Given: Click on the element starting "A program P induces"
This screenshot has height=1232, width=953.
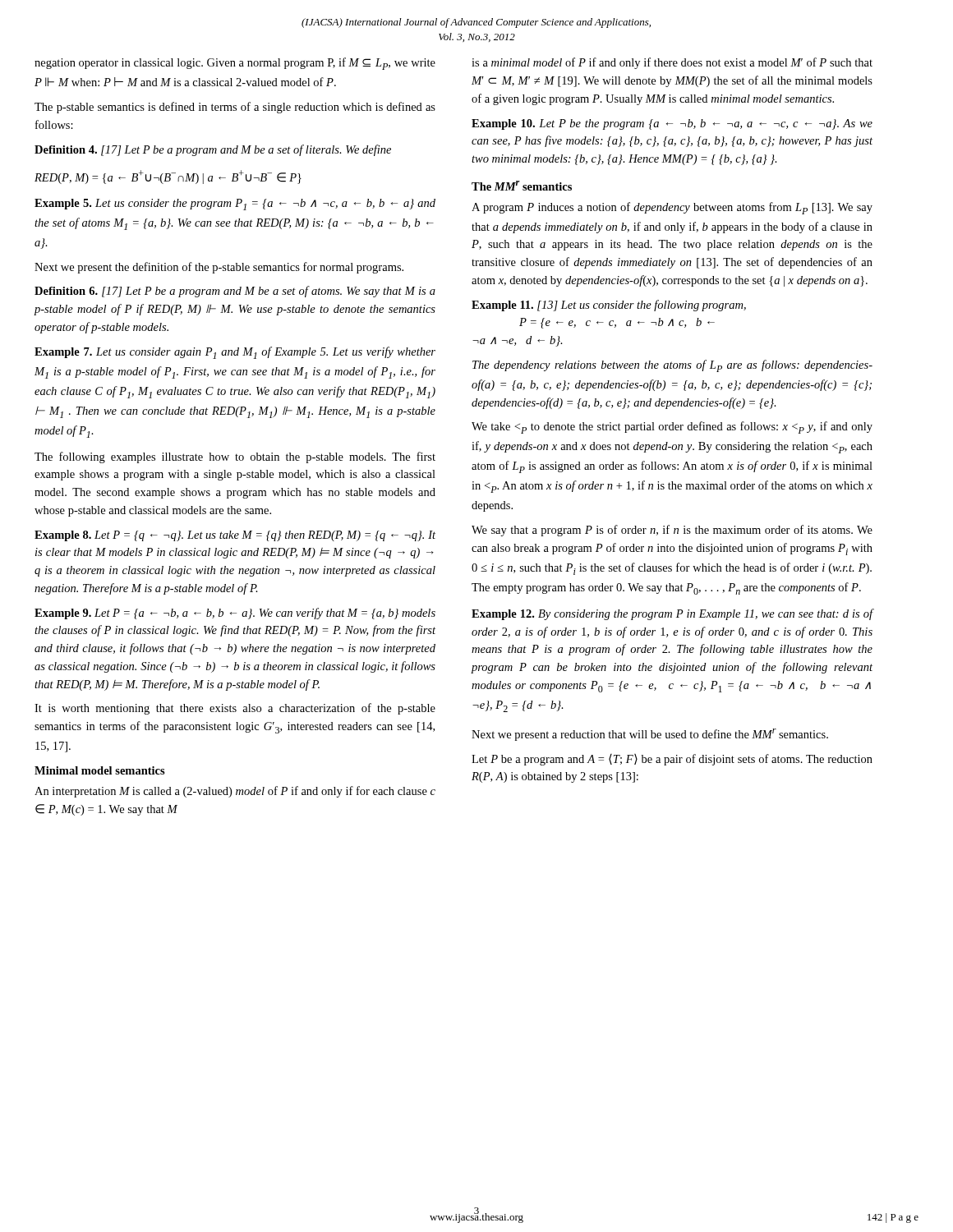Looking at the screenshot, I should (672, 244).
